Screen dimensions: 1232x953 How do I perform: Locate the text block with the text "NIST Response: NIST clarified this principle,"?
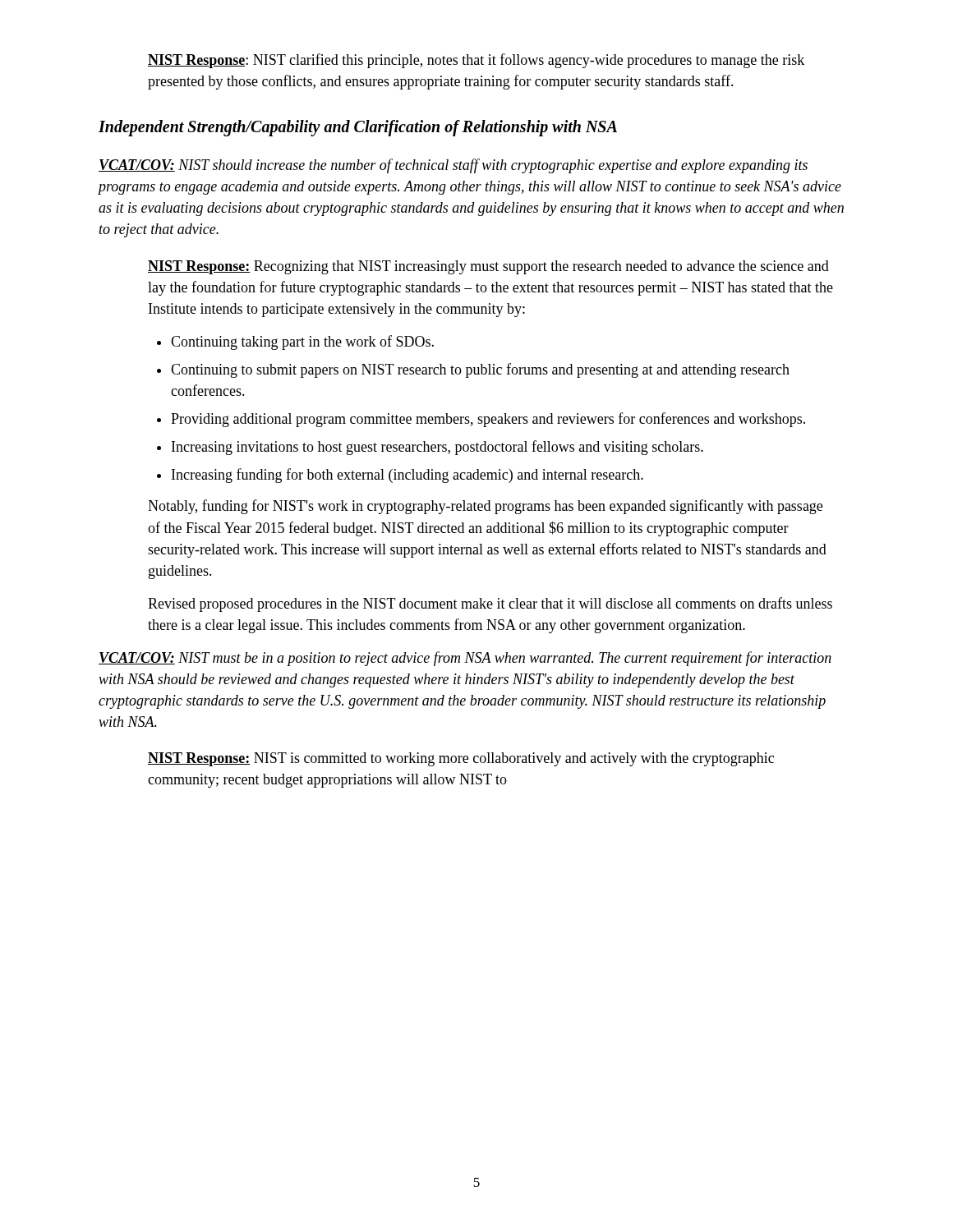coord(493,71)
